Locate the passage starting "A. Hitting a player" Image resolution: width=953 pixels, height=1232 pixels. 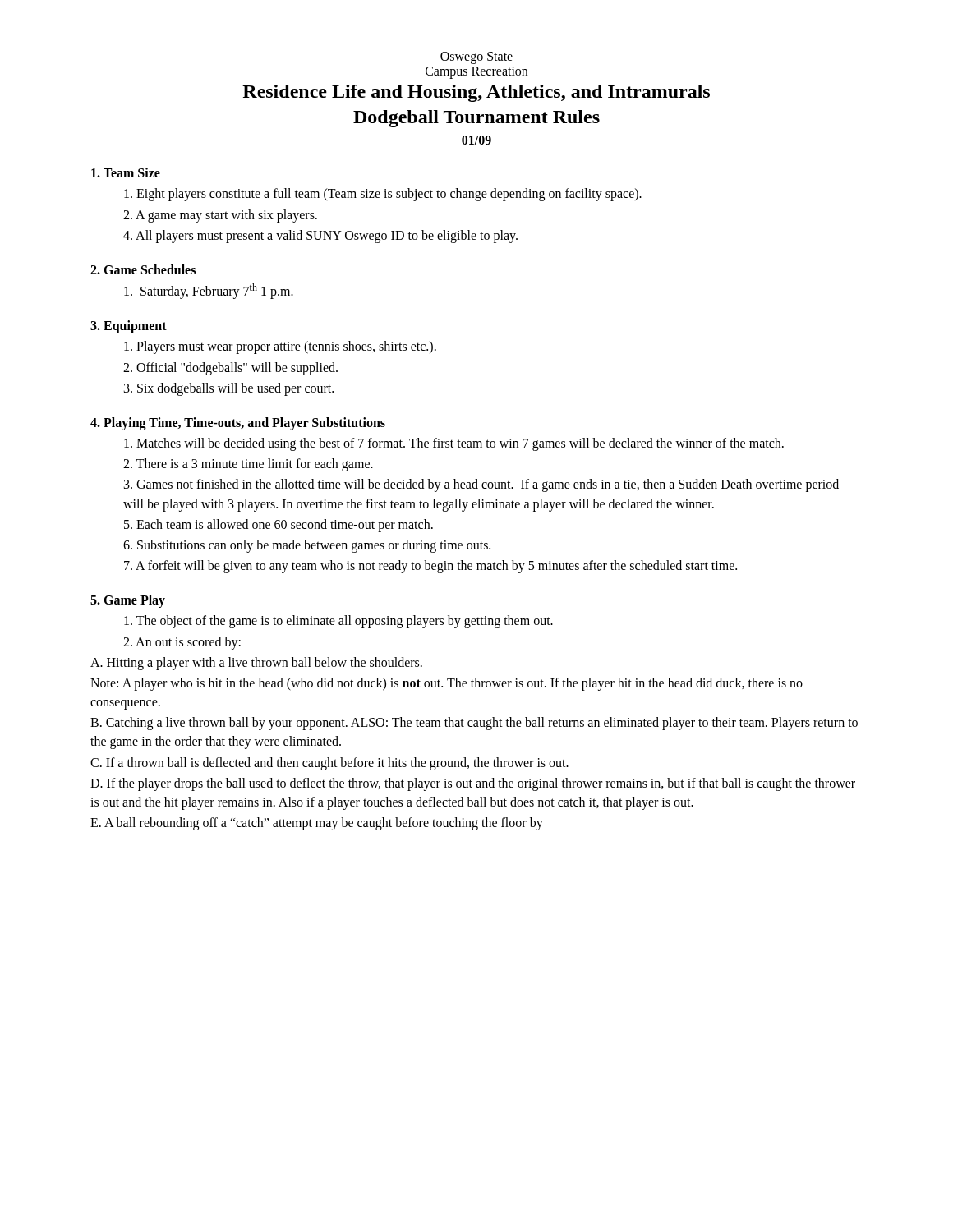click(257, 662)
